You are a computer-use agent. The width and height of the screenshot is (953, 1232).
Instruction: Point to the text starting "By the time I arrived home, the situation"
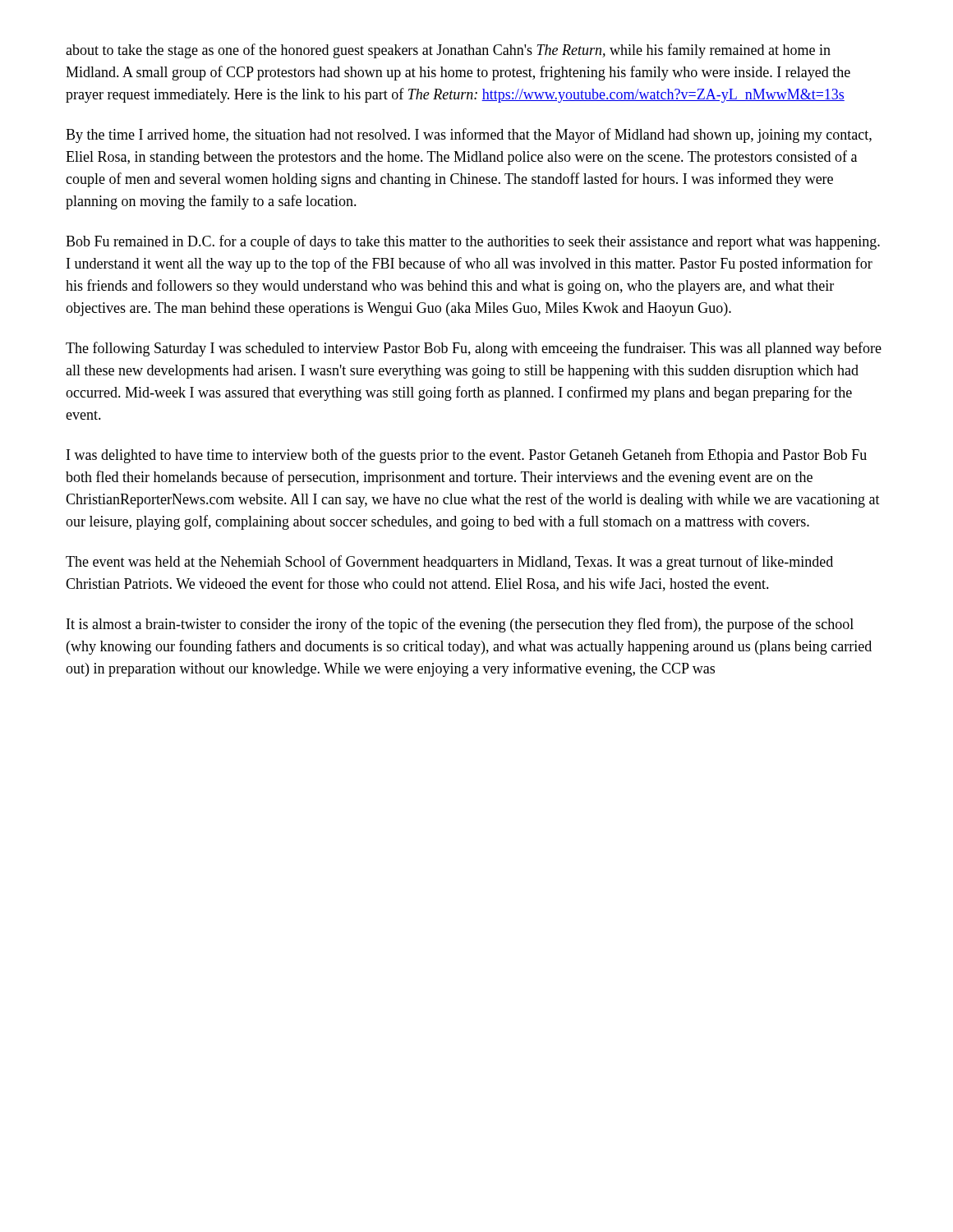pos(469,168)
